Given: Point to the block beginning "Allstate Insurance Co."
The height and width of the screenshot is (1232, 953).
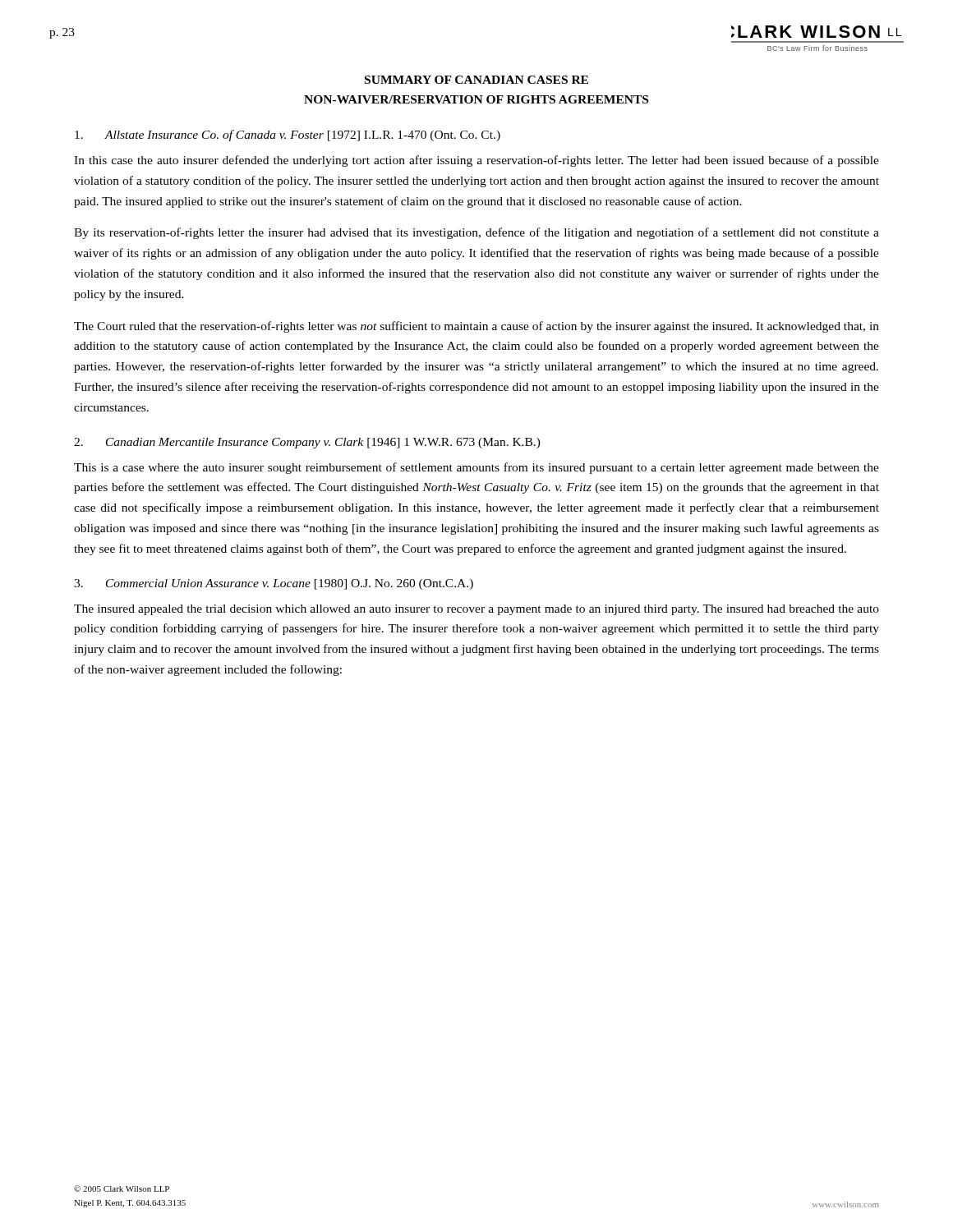Looking at the screenshot, I should [287, 135].
